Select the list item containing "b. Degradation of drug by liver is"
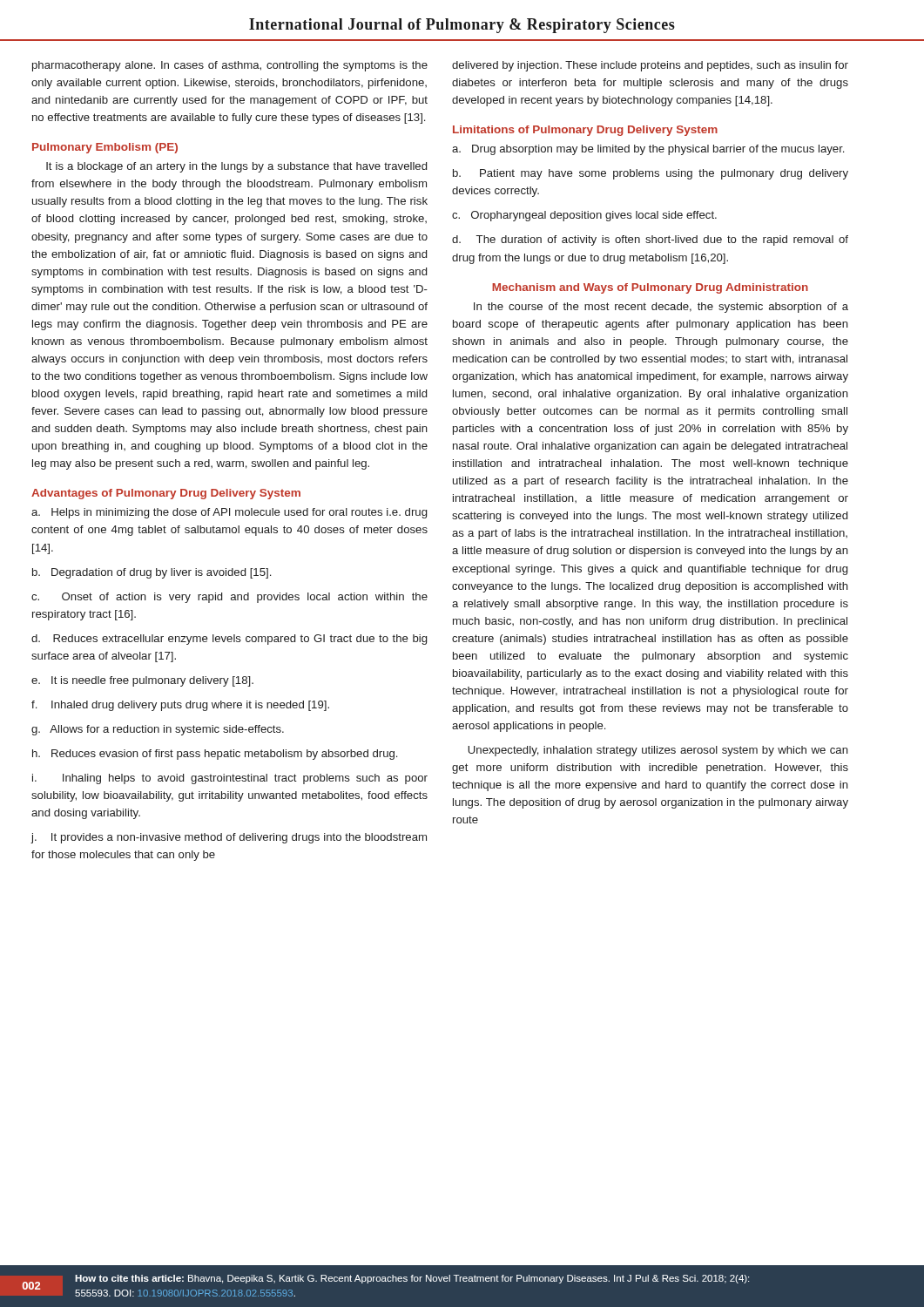924x1307 pixels. point(229,572)
